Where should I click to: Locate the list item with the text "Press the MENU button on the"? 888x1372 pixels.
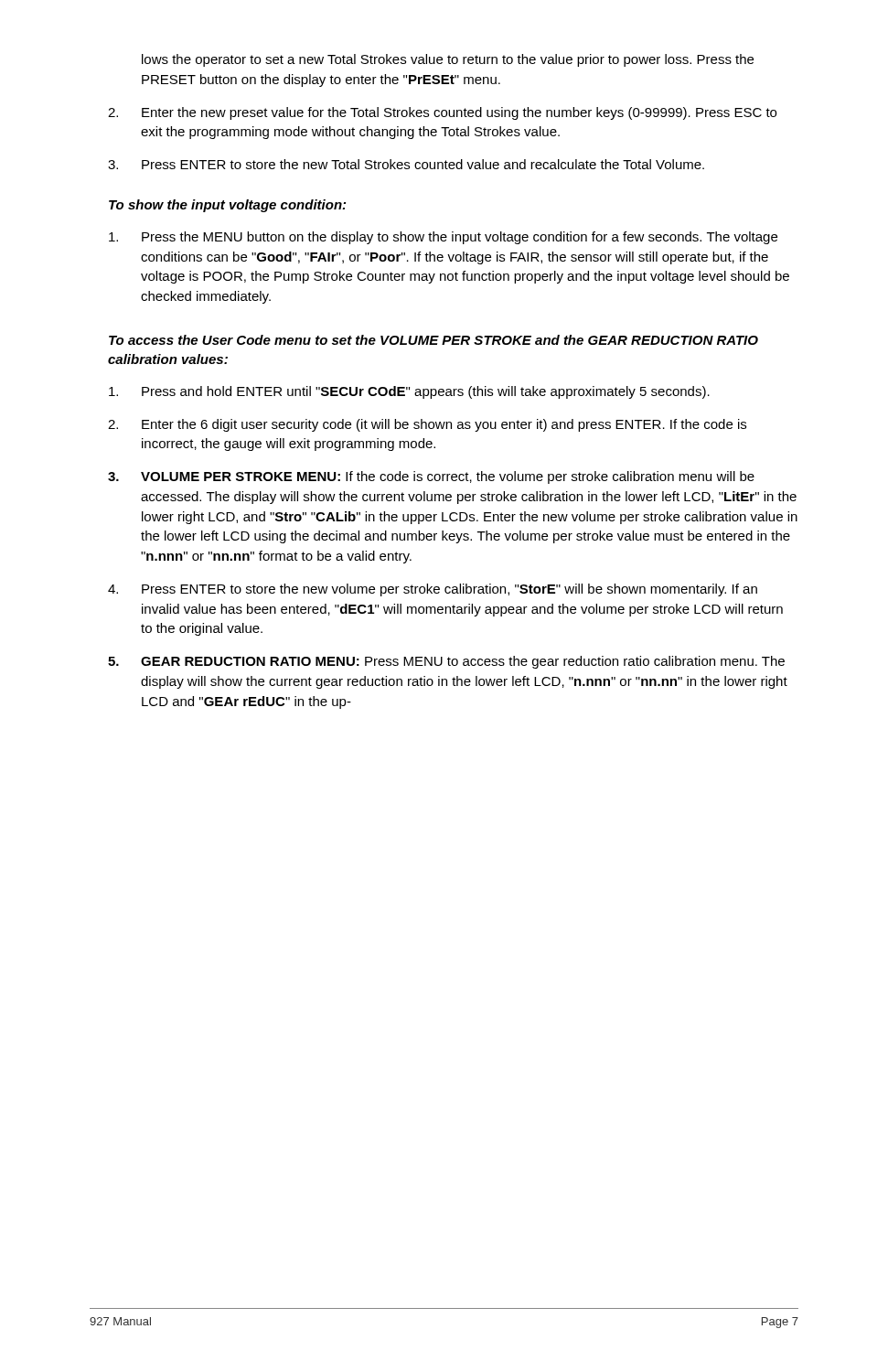[453, 266]
